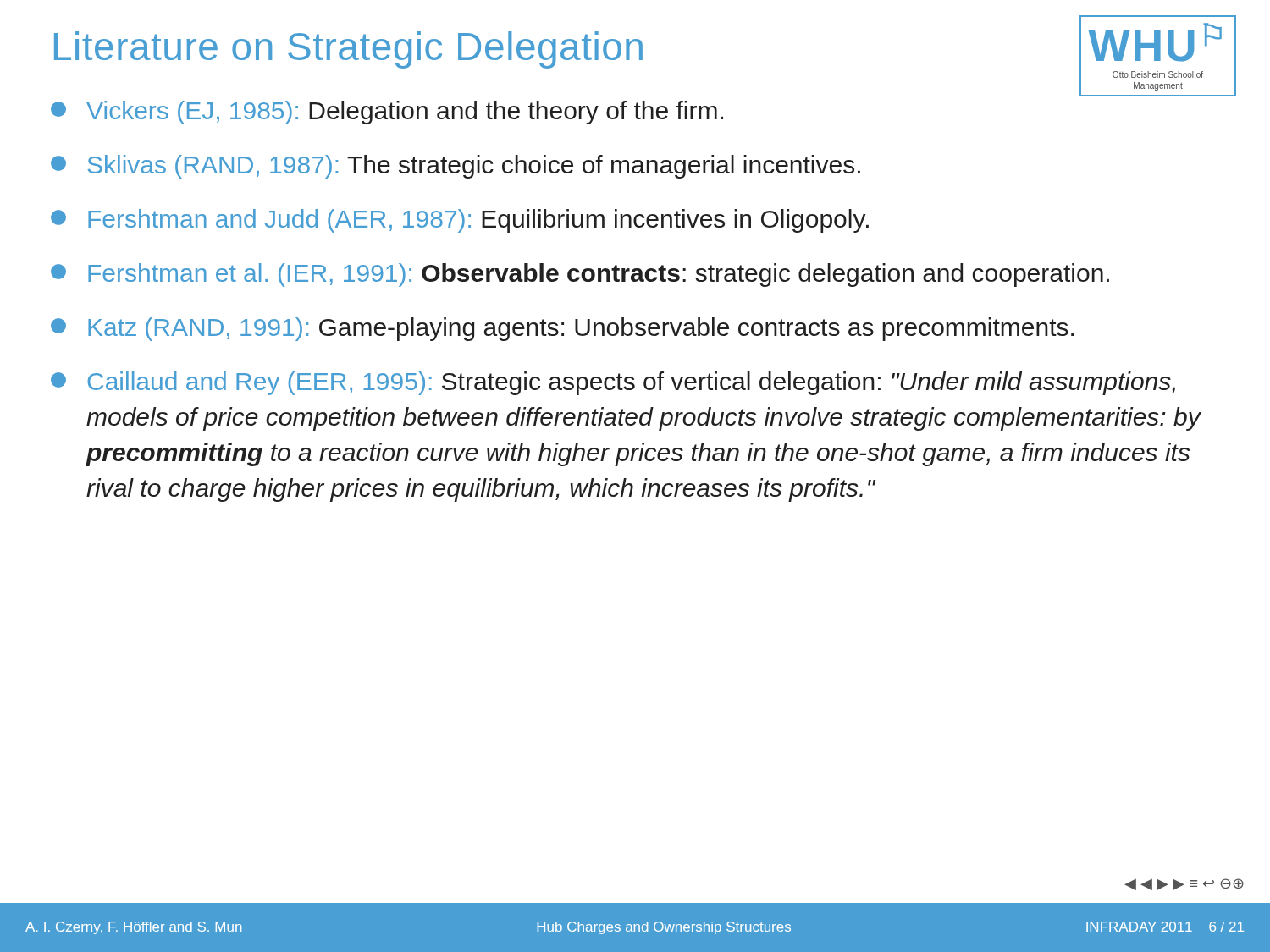This screenshot has width=1270, height=952.
Task: Navigate to the text block starting "Vickers (EJ, 1985): Delegation and the theory"
Action: point(635,111)
